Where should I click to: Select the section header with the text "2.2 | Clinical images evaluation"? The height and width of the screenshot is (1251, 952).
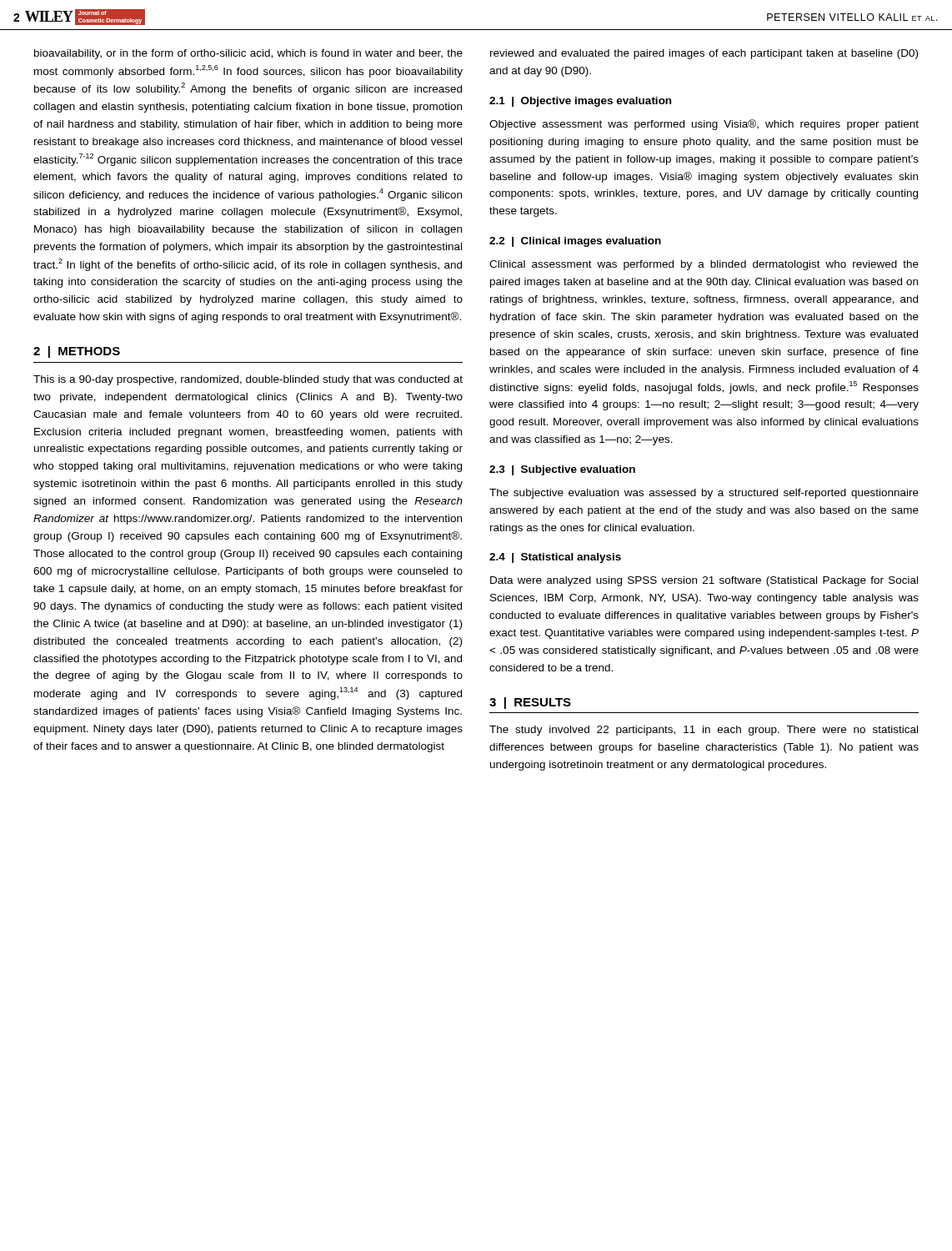575,241
